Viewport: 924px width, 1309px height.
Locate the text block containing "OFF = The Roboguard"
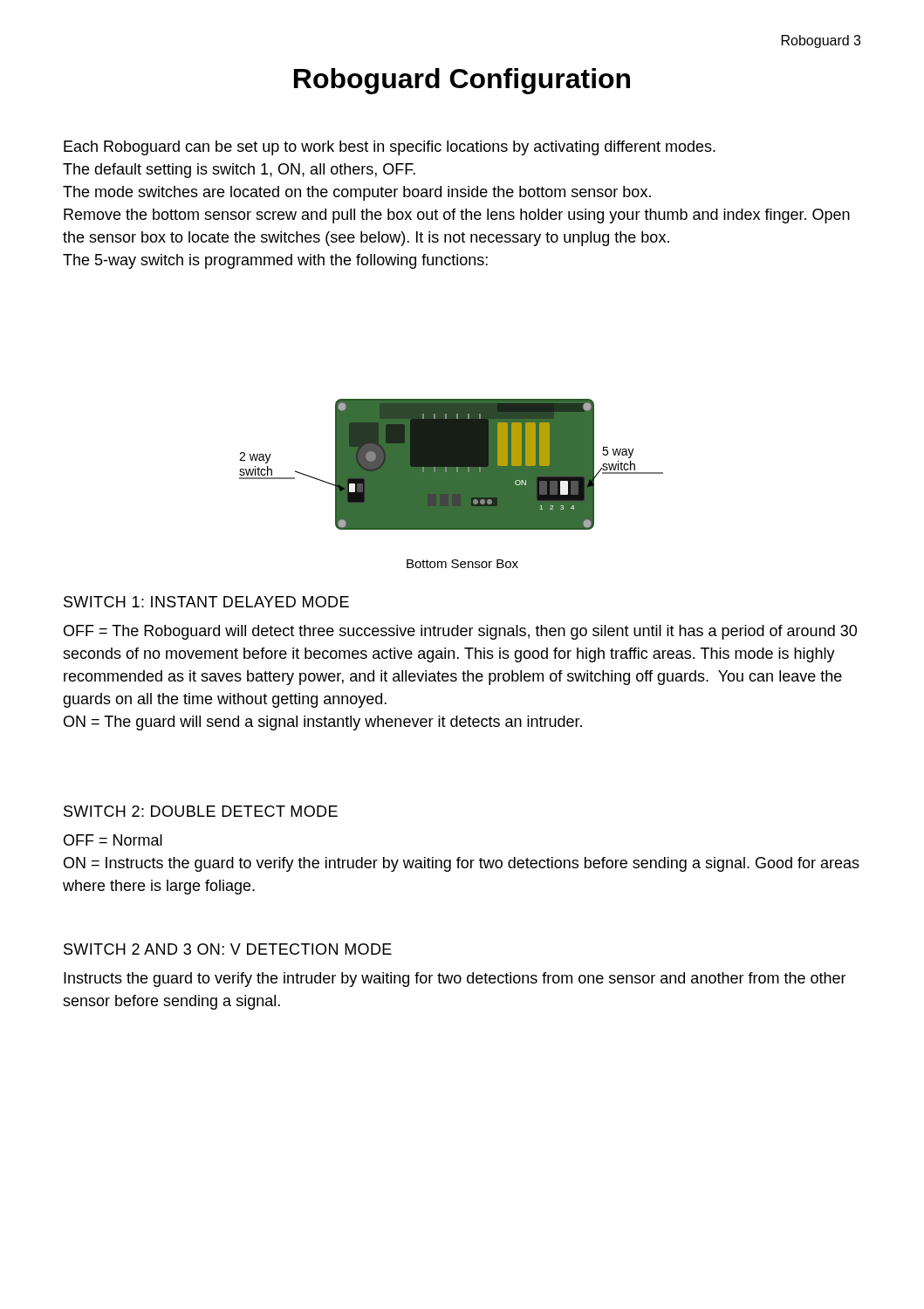point(462,676)
